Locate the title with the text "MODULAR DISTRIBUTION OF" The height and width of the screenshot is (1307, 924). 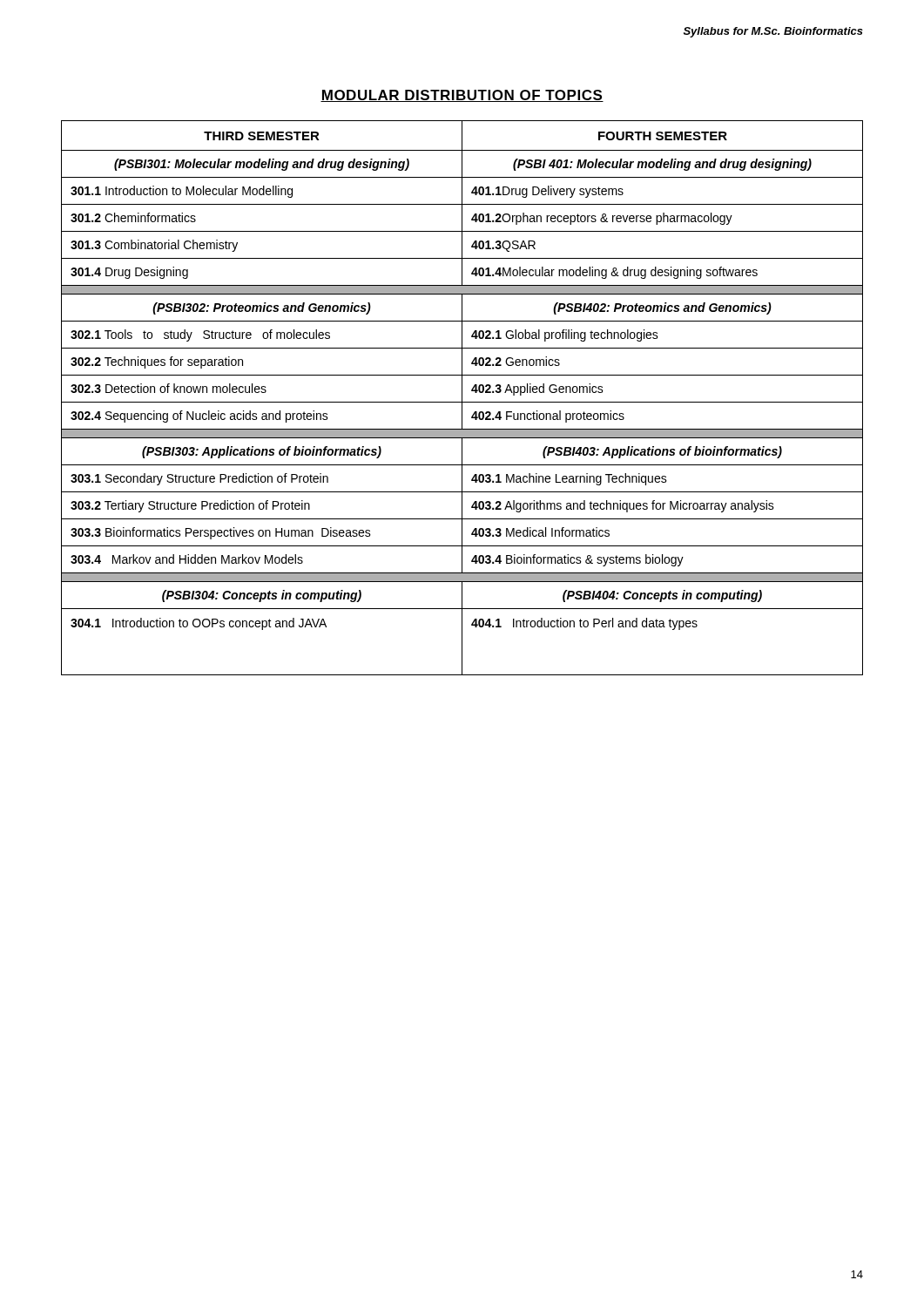[462, 95]
